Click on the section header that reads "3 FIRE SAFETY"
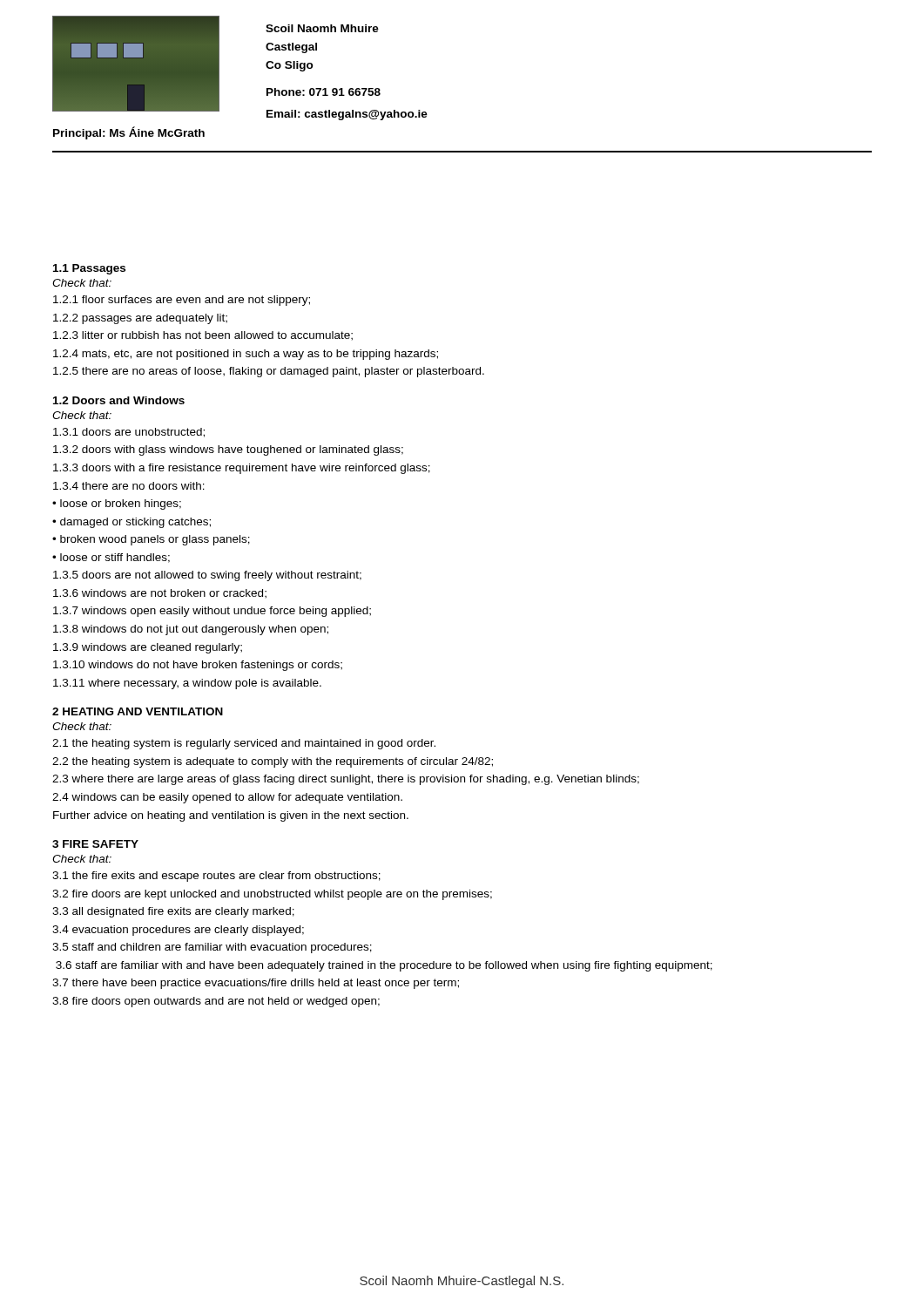This screenshot has width=924, height=1307. point(95,844)
